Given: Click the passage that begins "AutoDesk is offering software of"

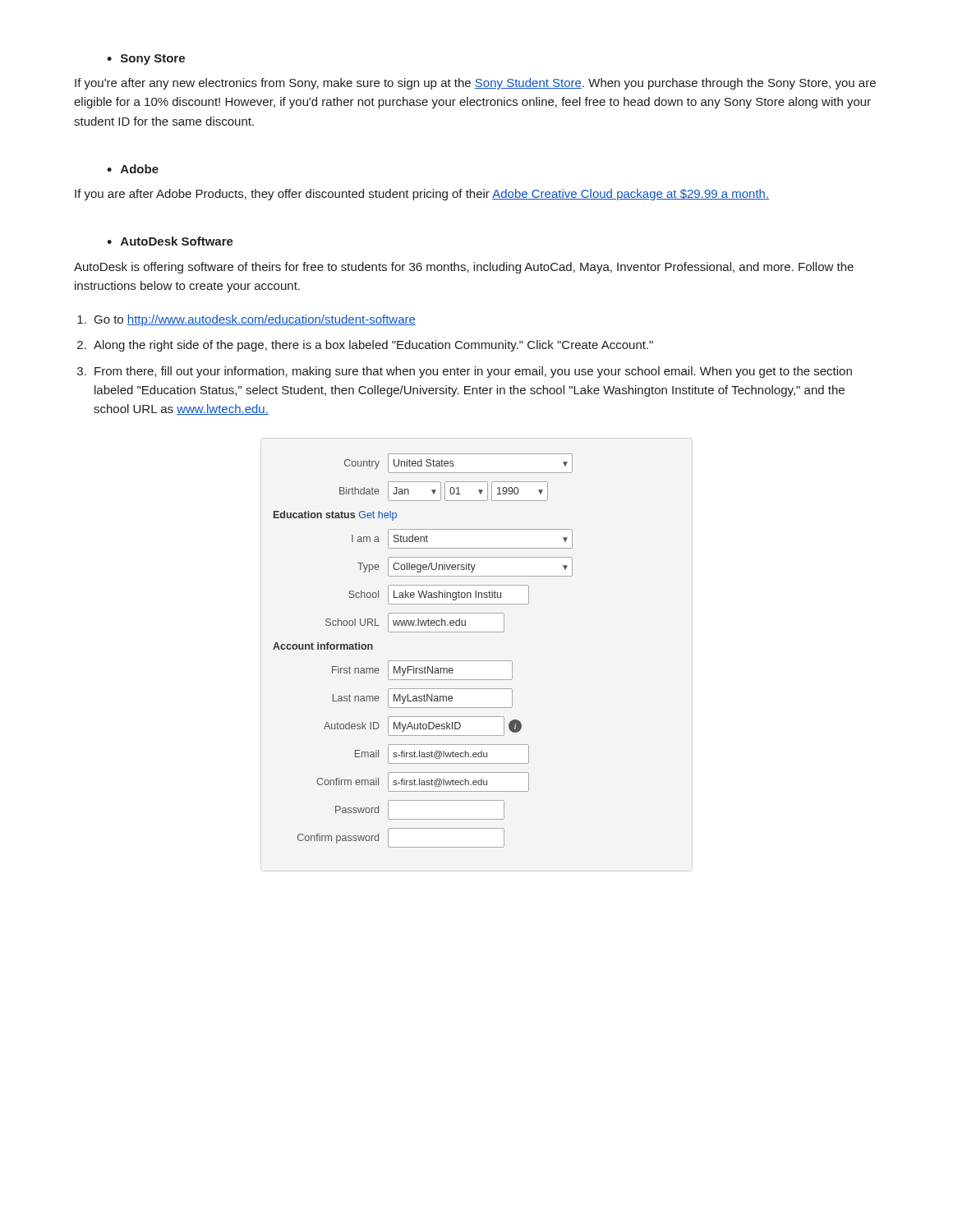Looking at the screenshot, I should tap(464, 276).
